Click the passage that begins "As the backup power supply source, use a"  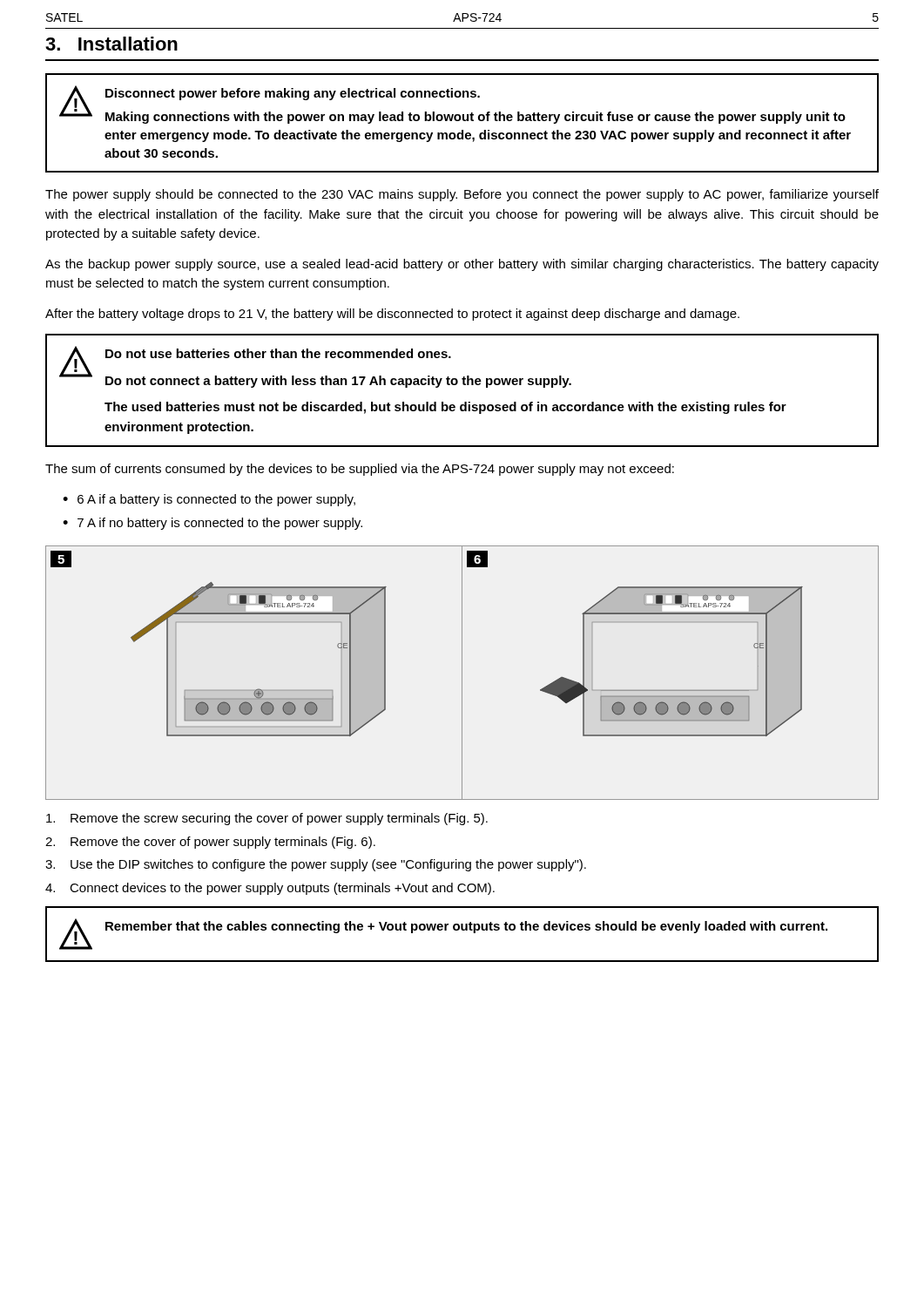(462, 273)
